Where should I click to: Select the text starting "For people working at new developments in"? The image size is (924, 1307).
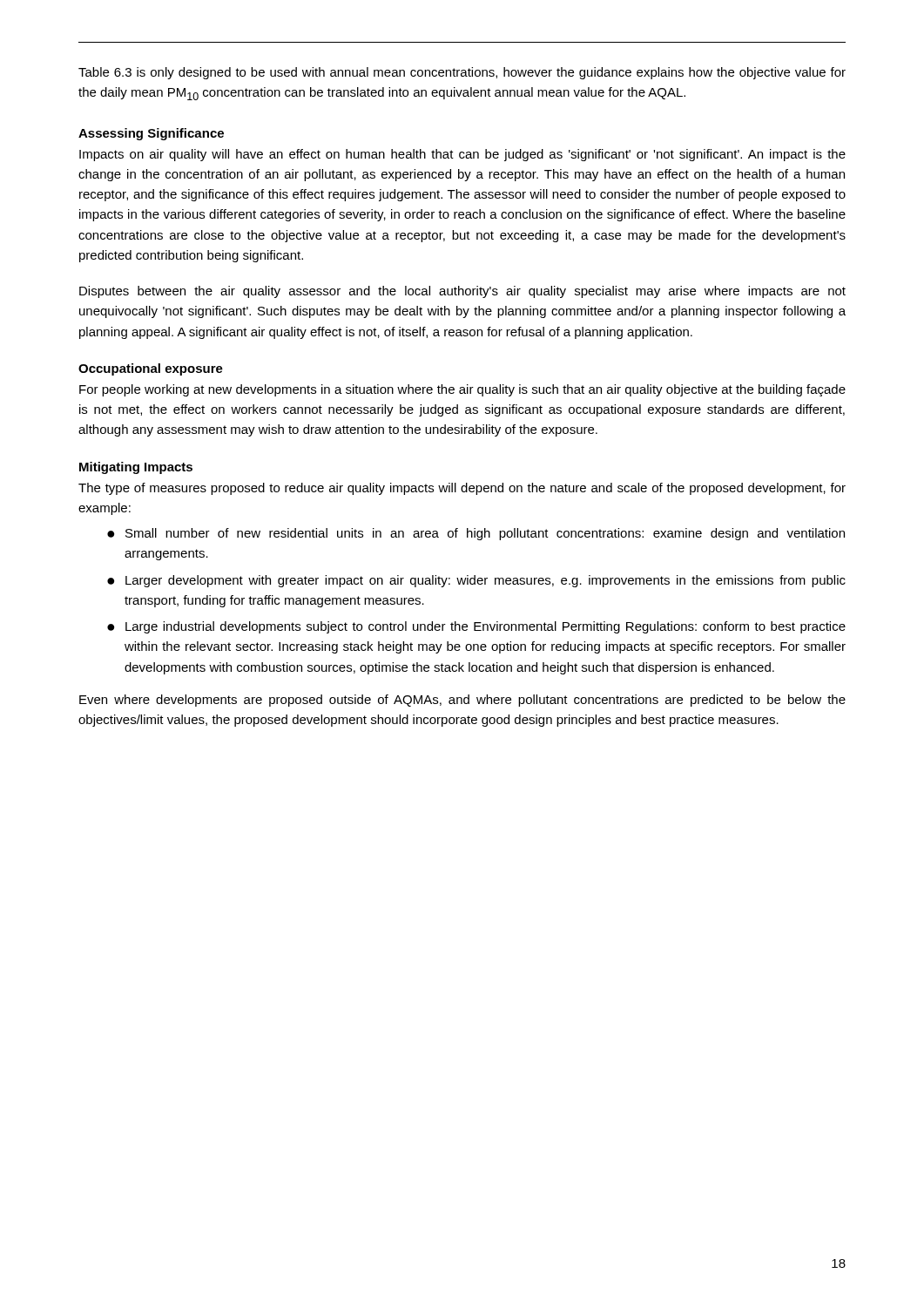click(462, 409)
